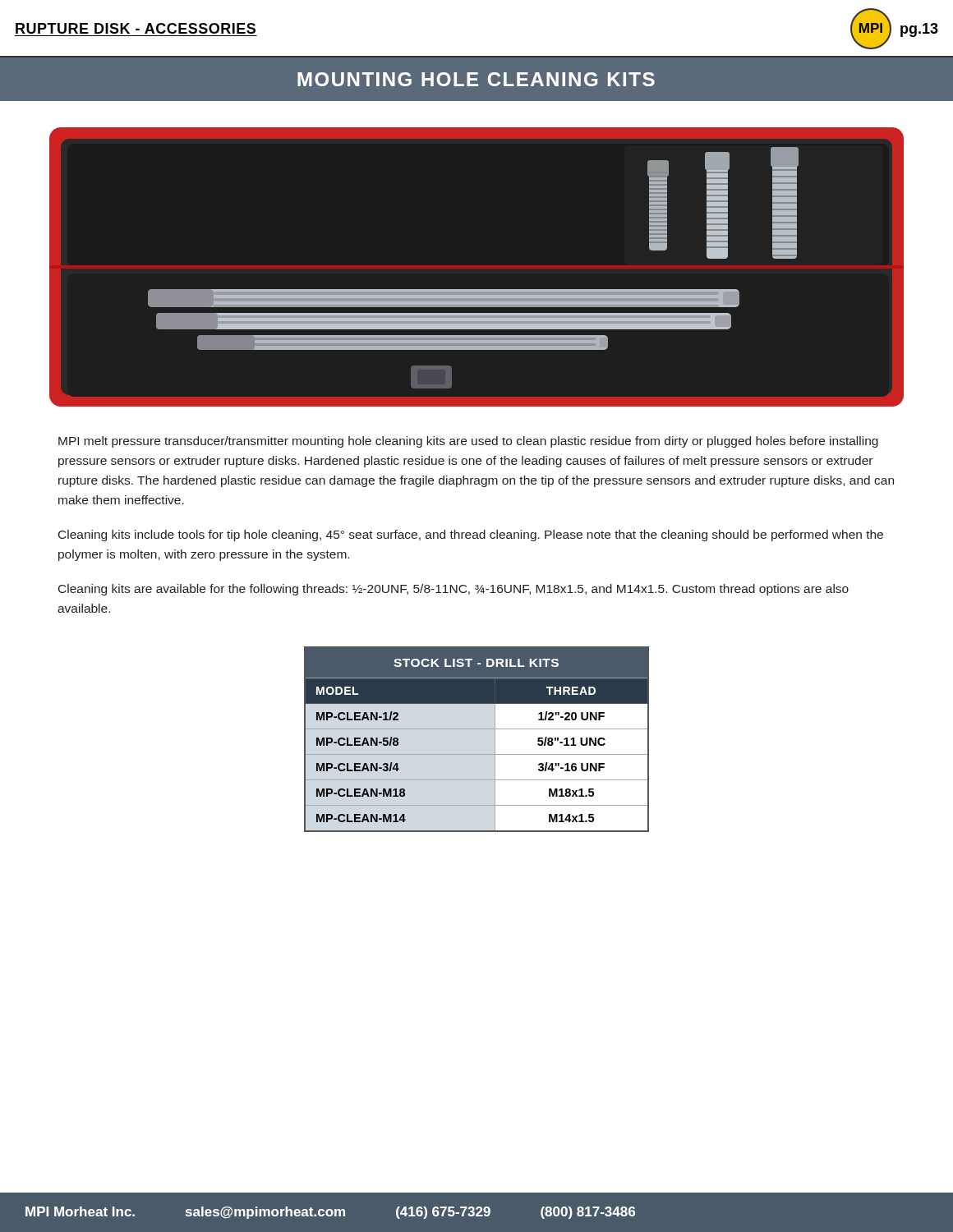
Task: Find a table
Action: pyautogui.click(x=476, y=739)
